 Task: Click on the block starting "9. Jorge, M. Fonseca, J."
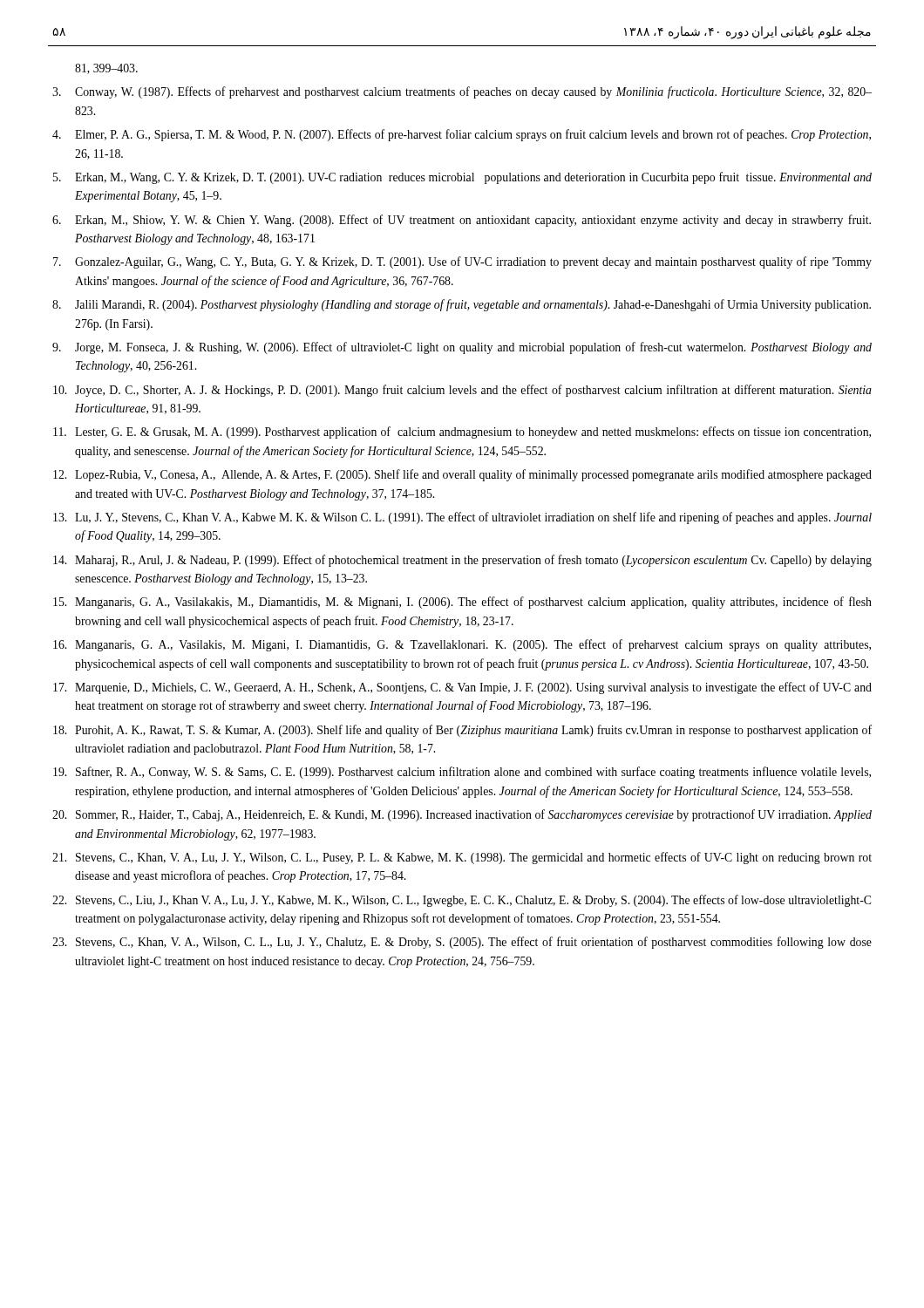[x=462, y=357]
